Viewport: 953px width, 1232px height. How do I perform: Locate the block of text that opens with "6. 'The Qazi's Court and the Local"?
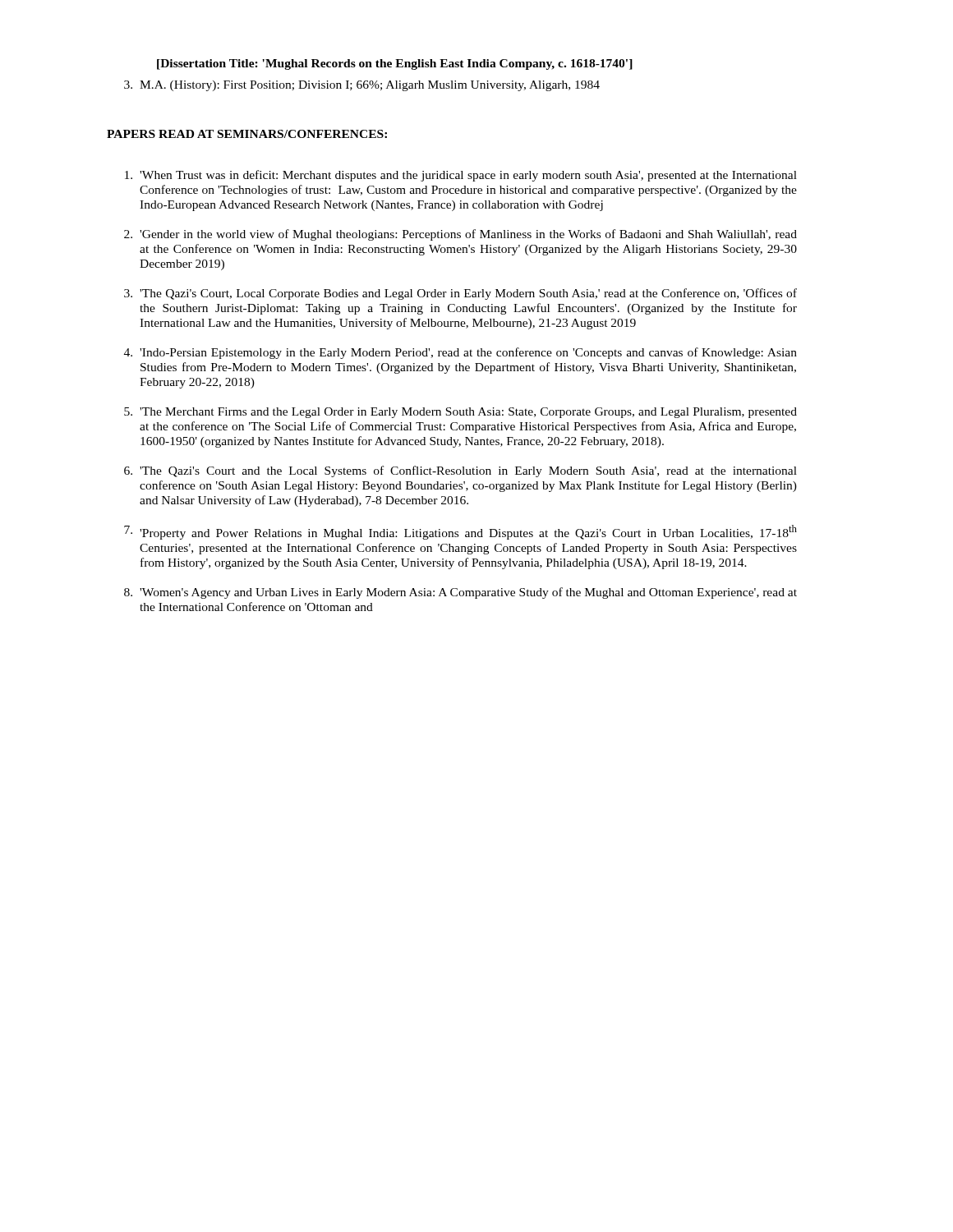(x=452, y=485)
